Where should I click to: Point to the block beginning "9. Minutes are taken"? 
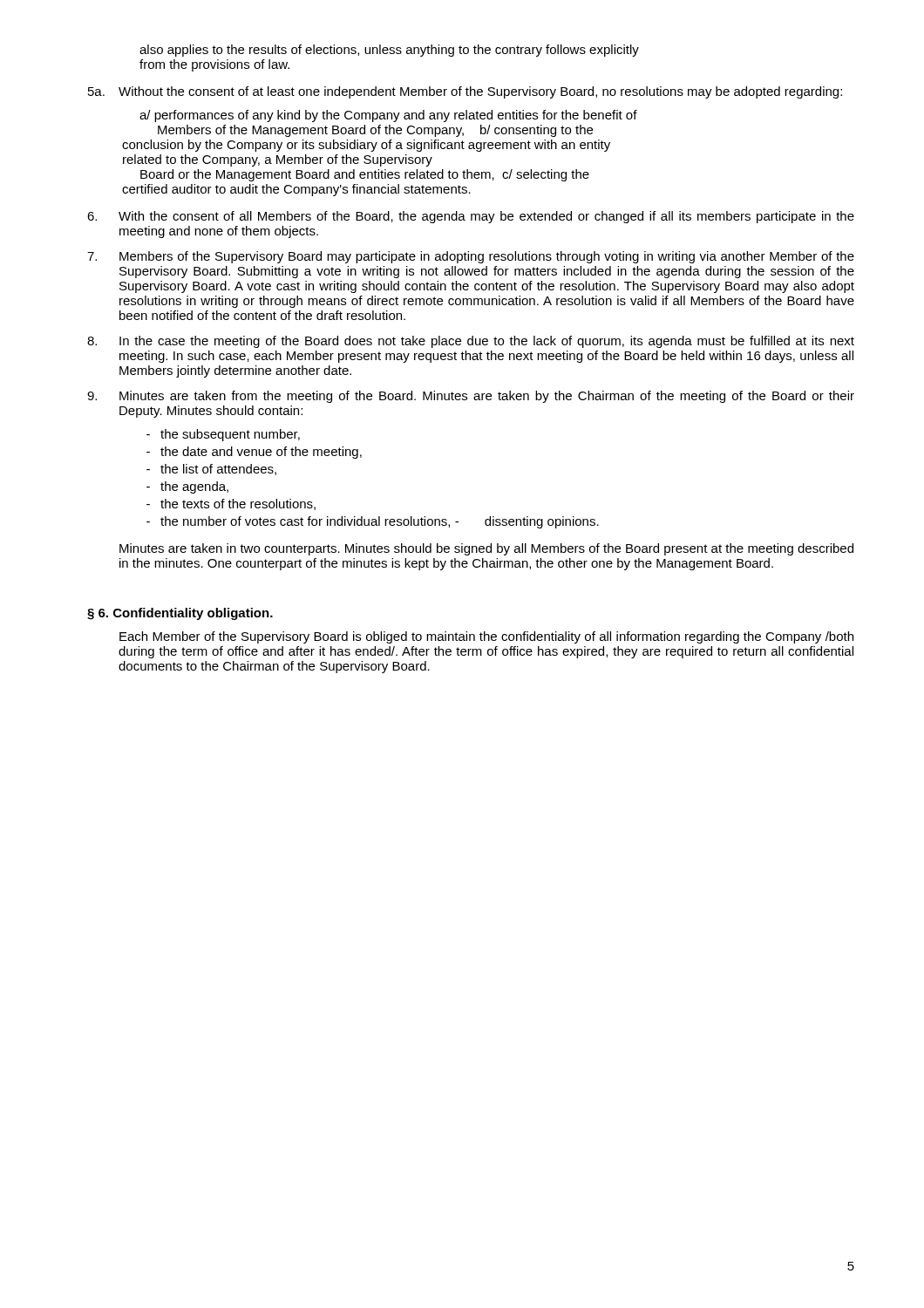click(471, 403)
